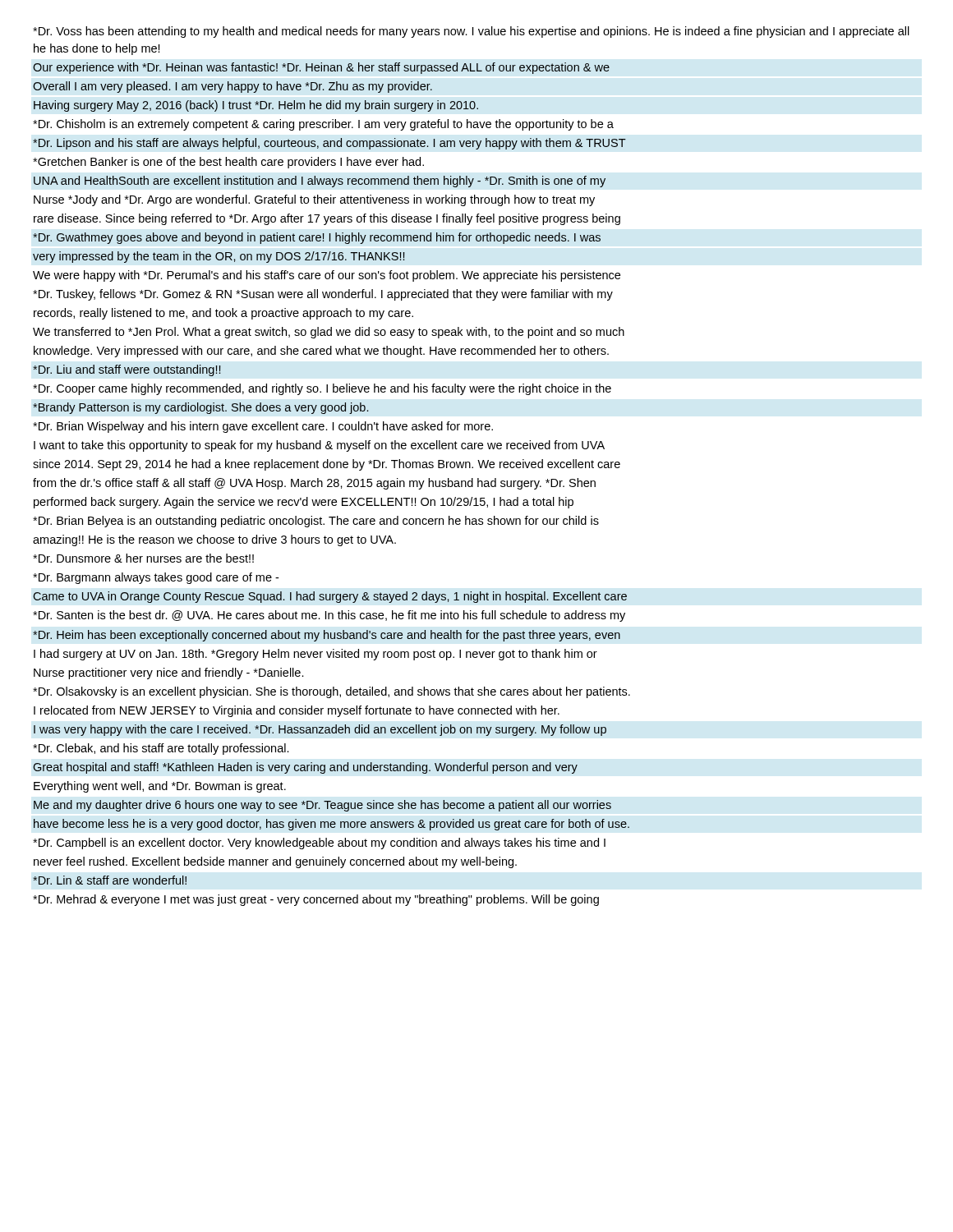Navigate to the block starting "Dr. Campbell is an excellent doctor."
The image size is (953, 1232).
[x=476, y=852]
